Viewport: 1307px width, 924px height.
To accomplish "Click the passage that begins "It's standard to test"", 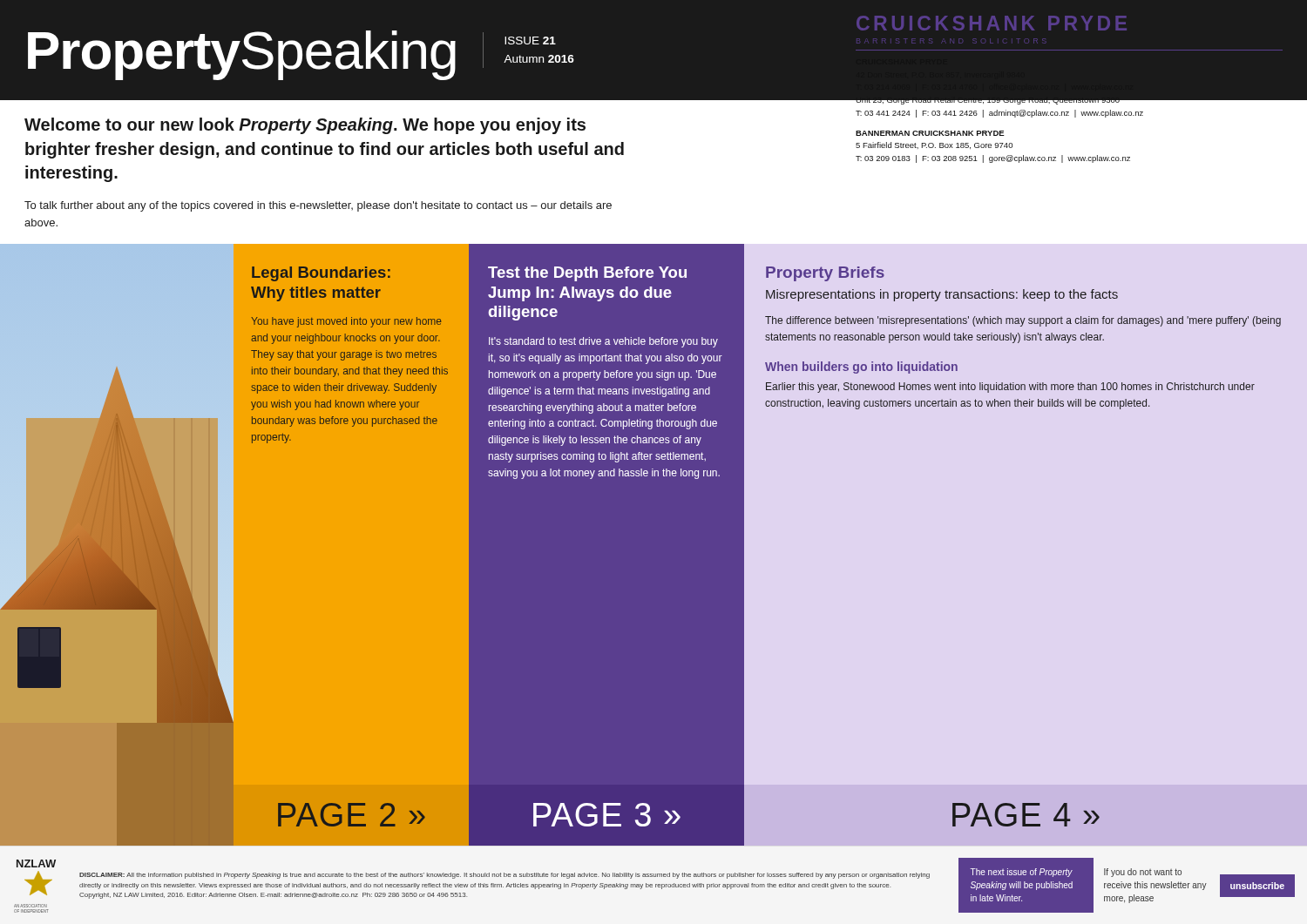I will [x=605, y=407].
